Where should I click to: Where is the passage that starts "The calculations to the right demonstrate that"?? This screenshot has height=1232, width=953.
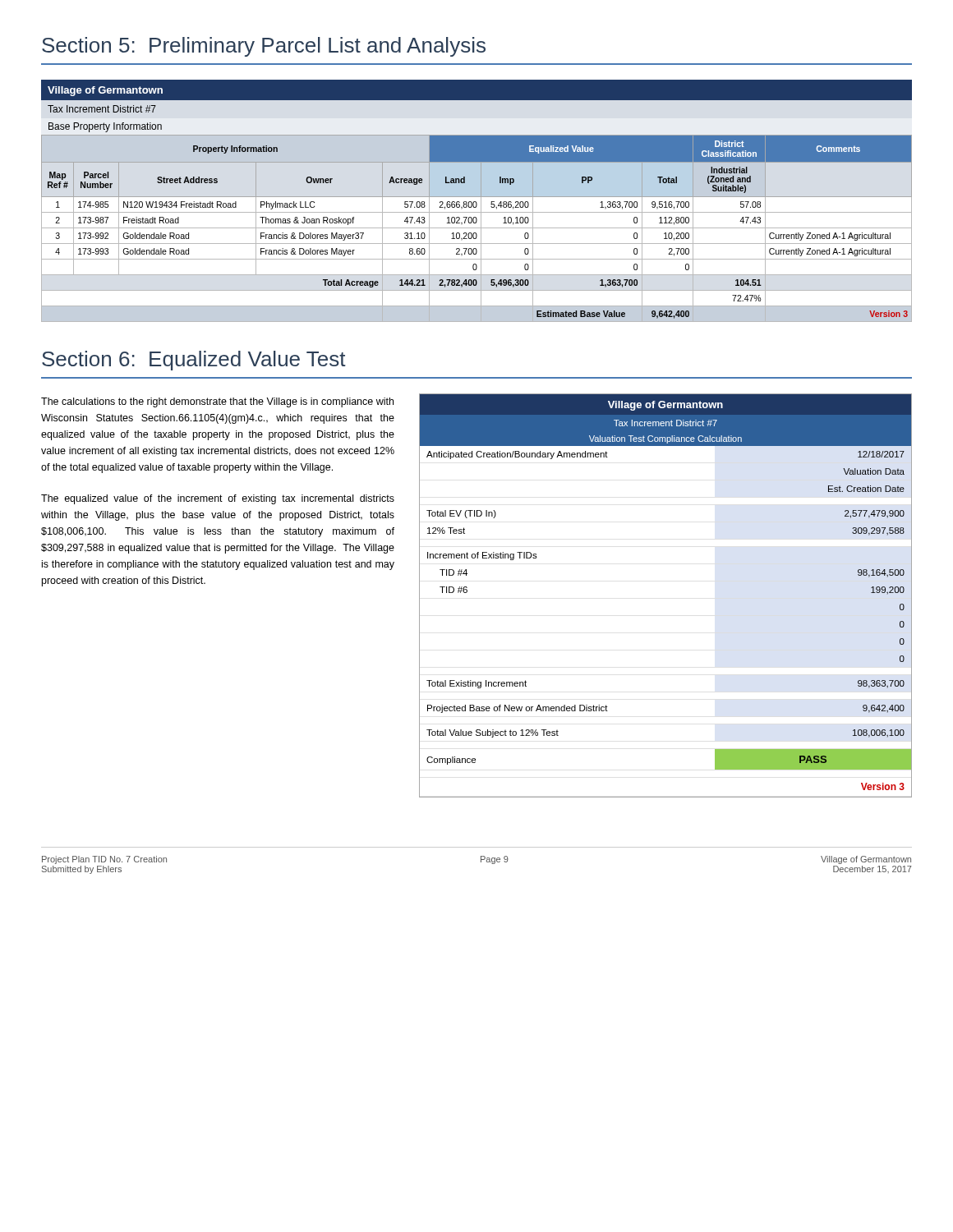pyautogui.click(x=218, y=434)
